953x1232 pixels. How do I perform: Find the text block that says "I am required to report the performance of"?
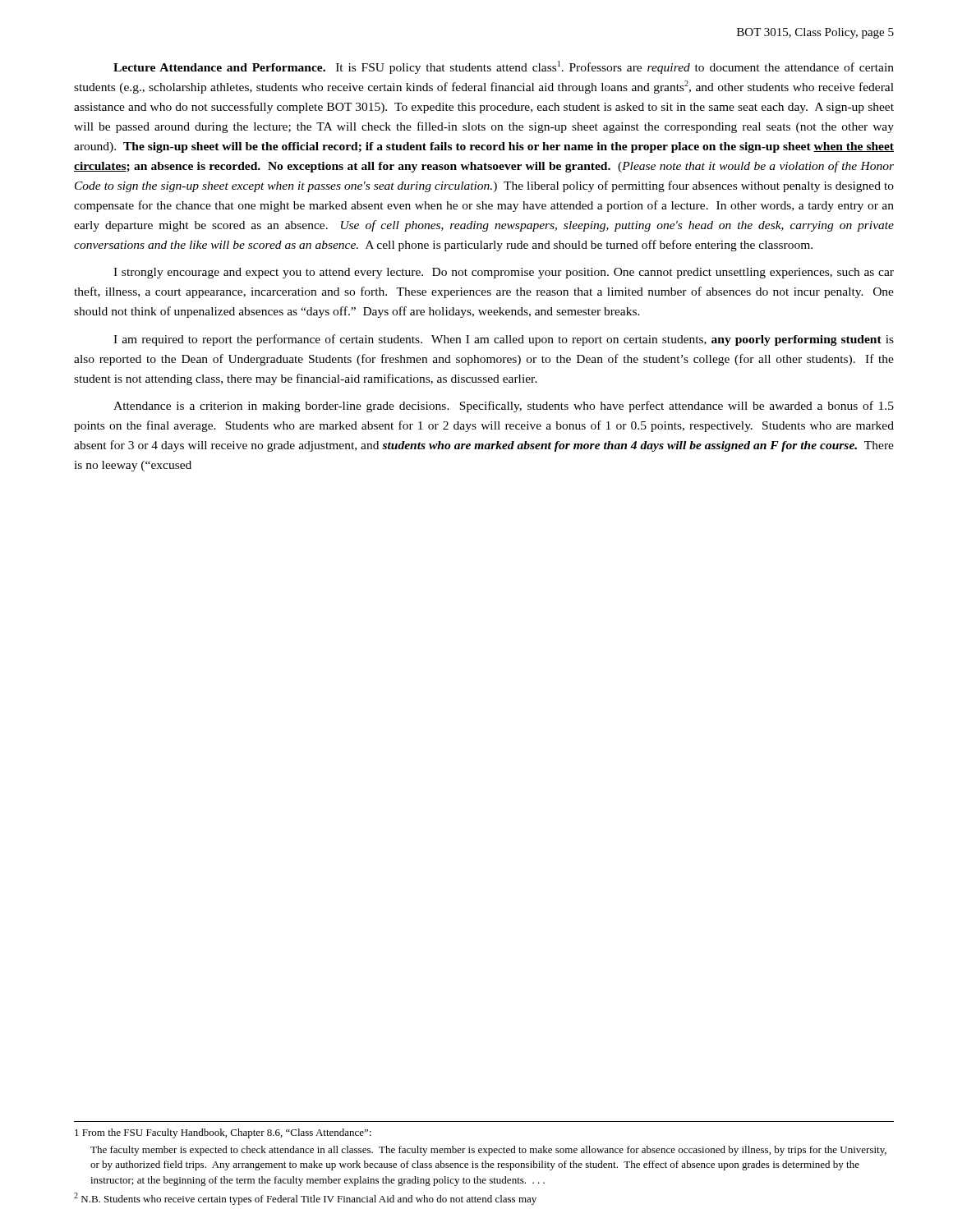484,359
